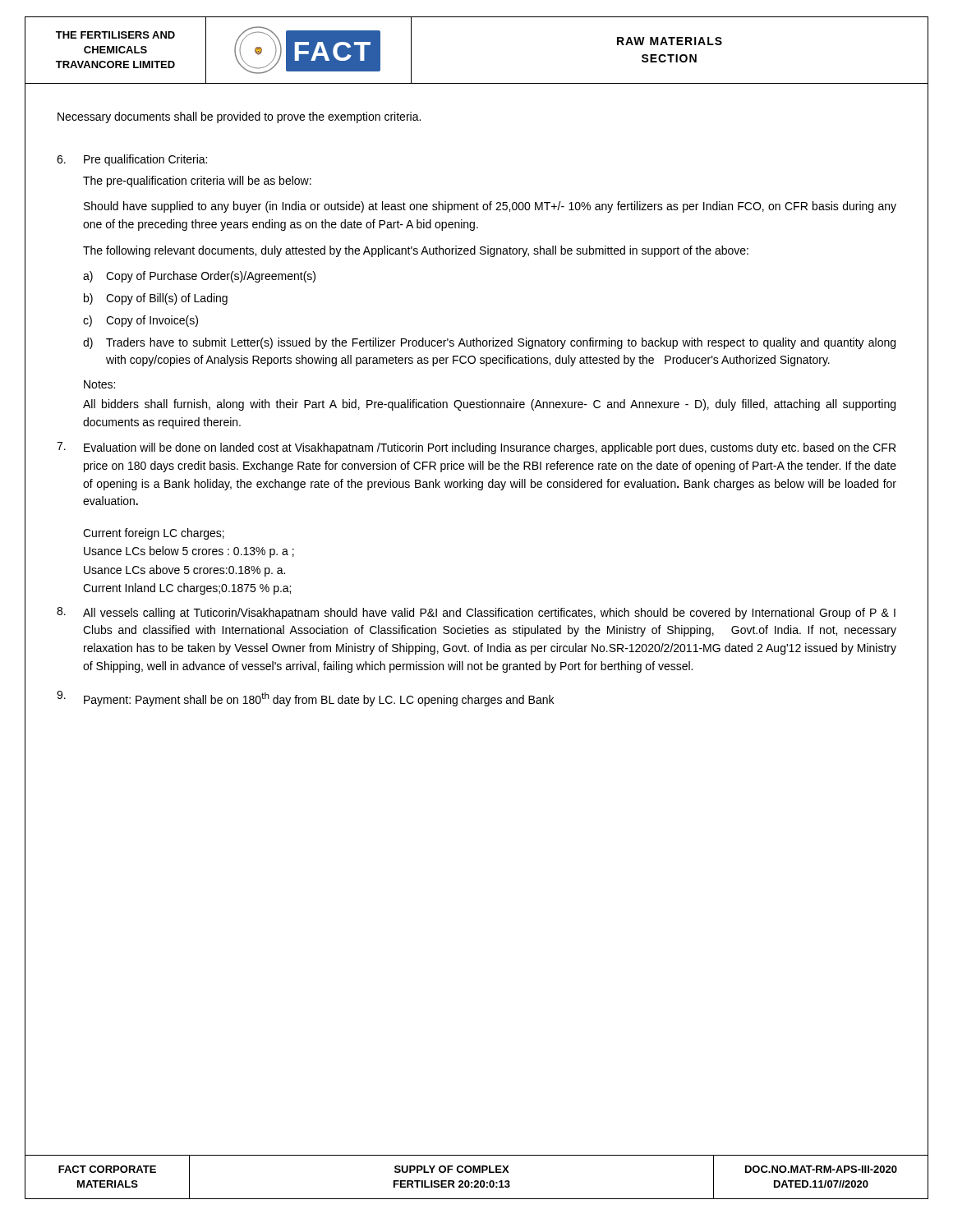Find the region starting "The pre-qualification criteria will be as"
Image resolution: width=953 pixels, height=1232 pixels.
coord(197,182)
